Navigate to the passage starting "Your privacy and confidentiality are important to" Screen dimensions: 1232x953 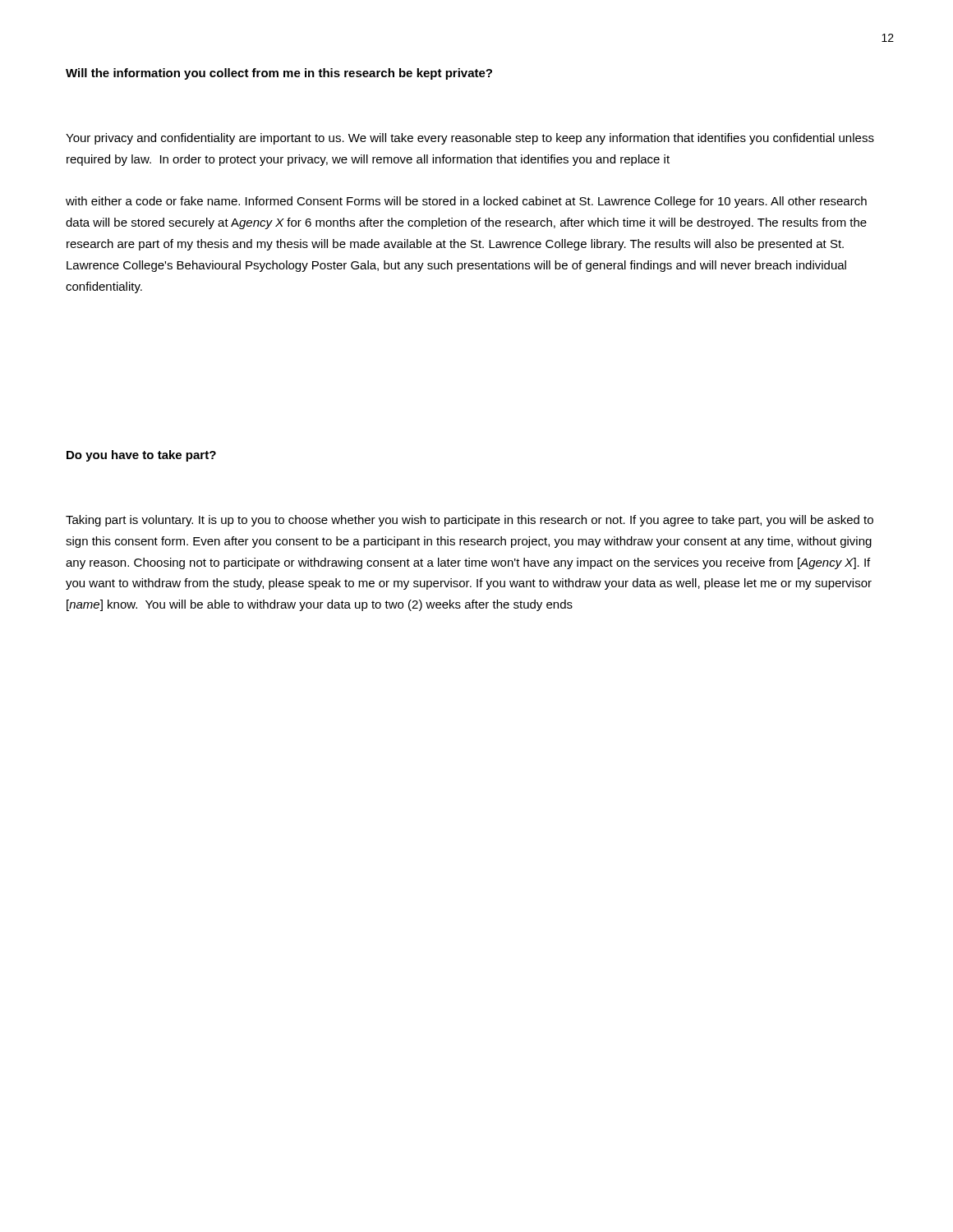470,212
